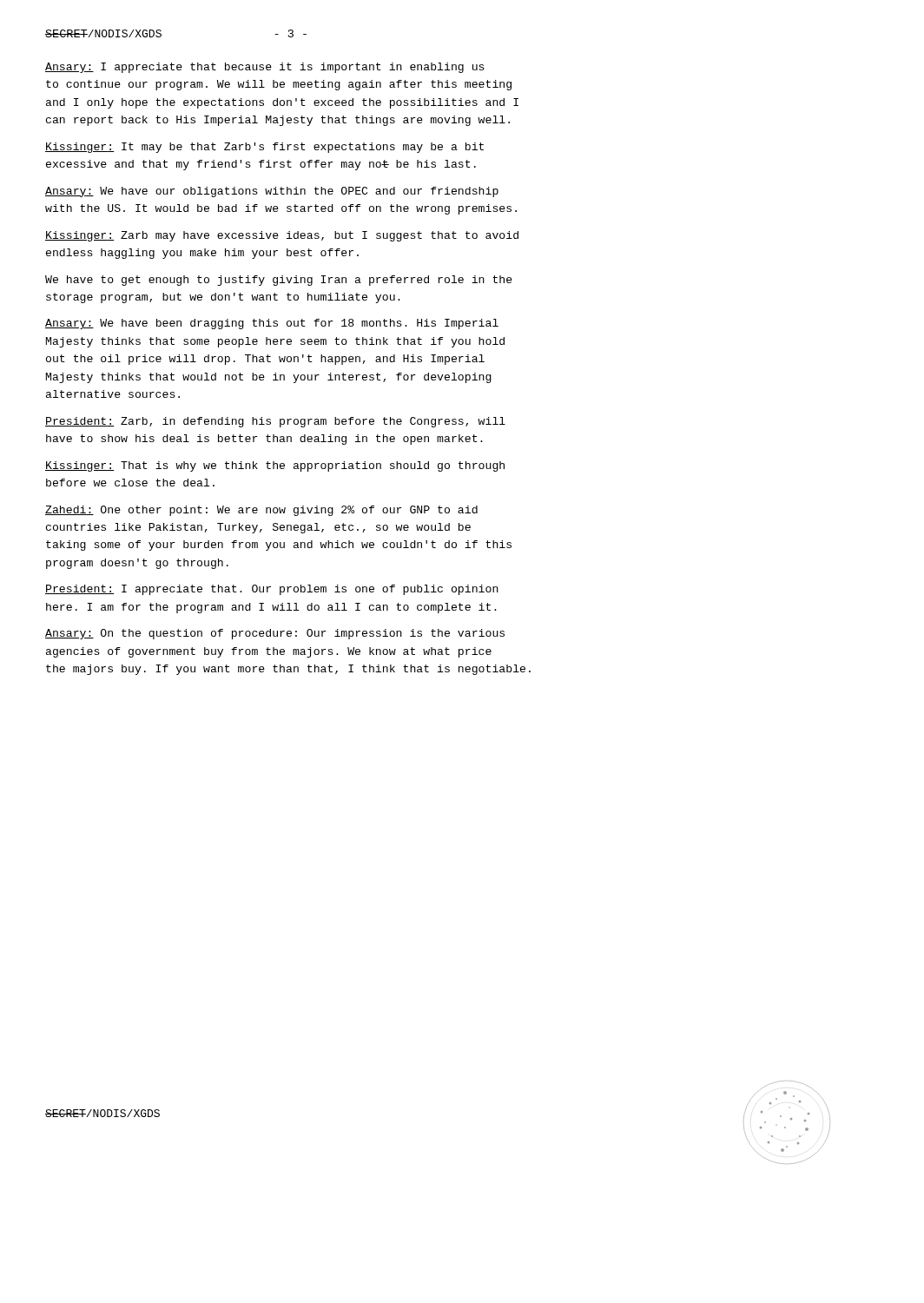The width and height of the screenshot is (924, 1303).
Task: Navigate to the text block starting "President: I appreciate that. Our"
Action: point(272,599)
